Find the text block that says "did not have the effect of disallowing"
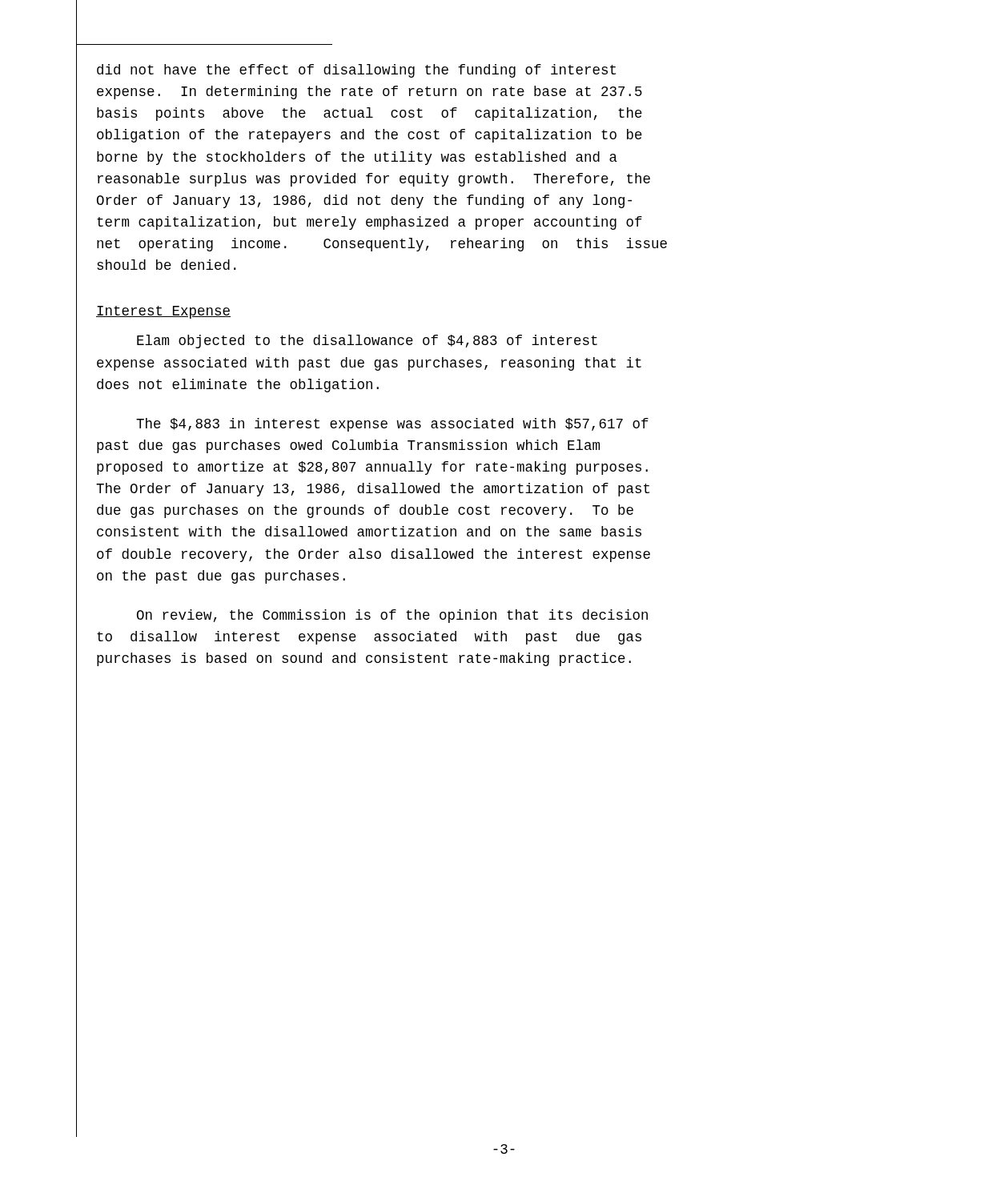 click(382, 168)
